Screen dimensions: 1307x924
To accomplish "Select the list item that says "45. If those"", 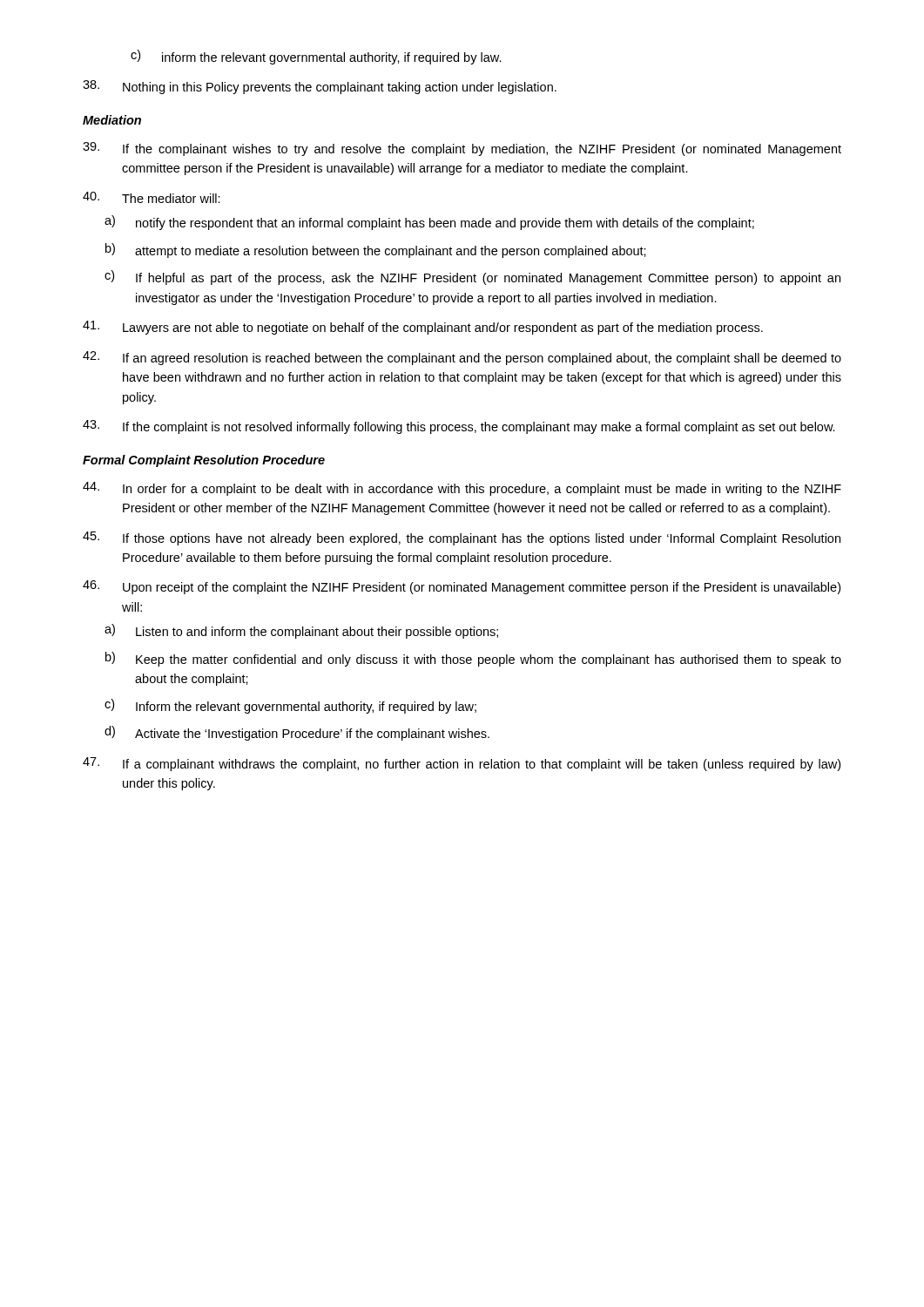I will 462,548.
